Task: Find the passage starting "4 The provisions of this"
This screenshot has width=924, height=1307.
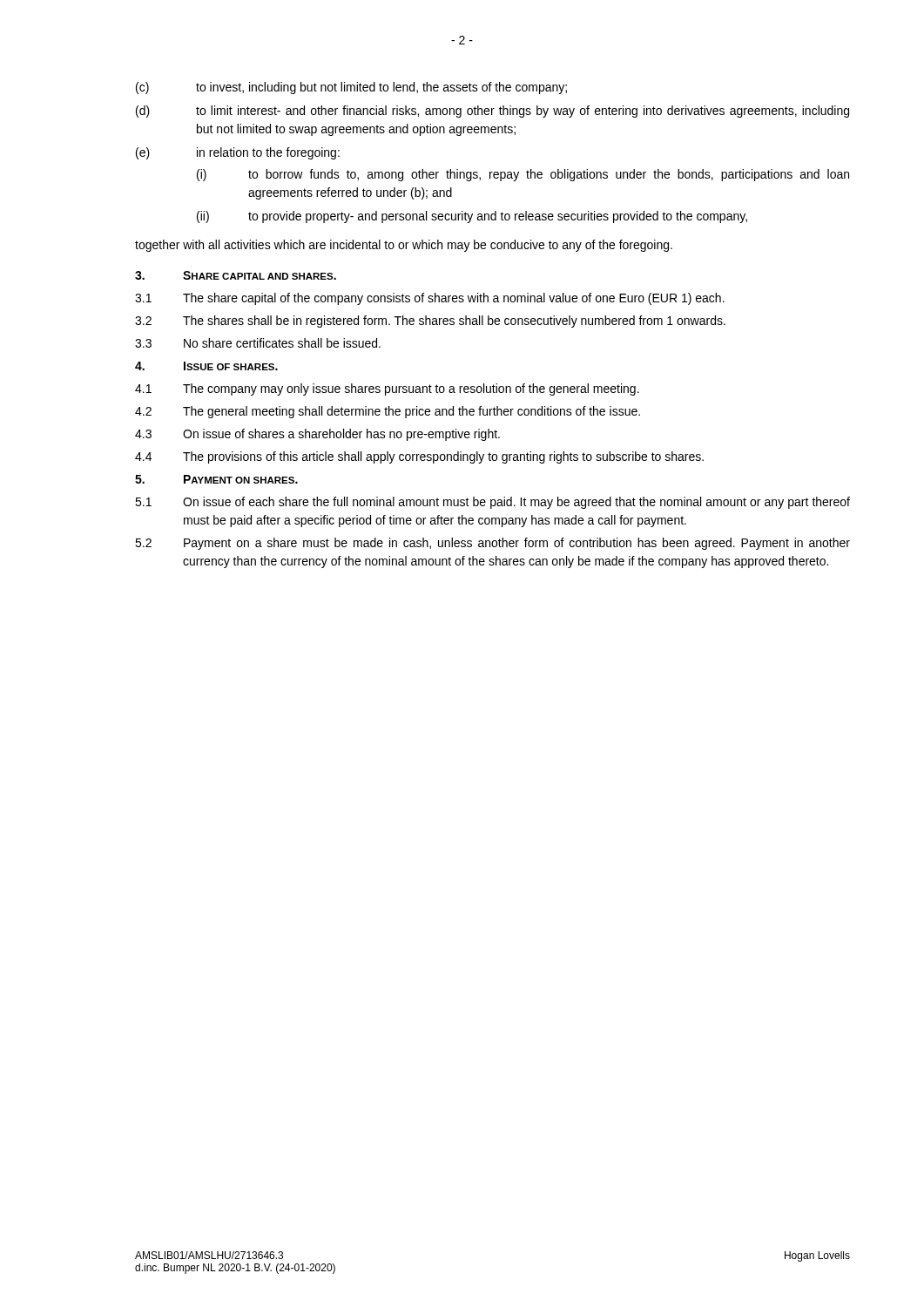Action: 492,457
